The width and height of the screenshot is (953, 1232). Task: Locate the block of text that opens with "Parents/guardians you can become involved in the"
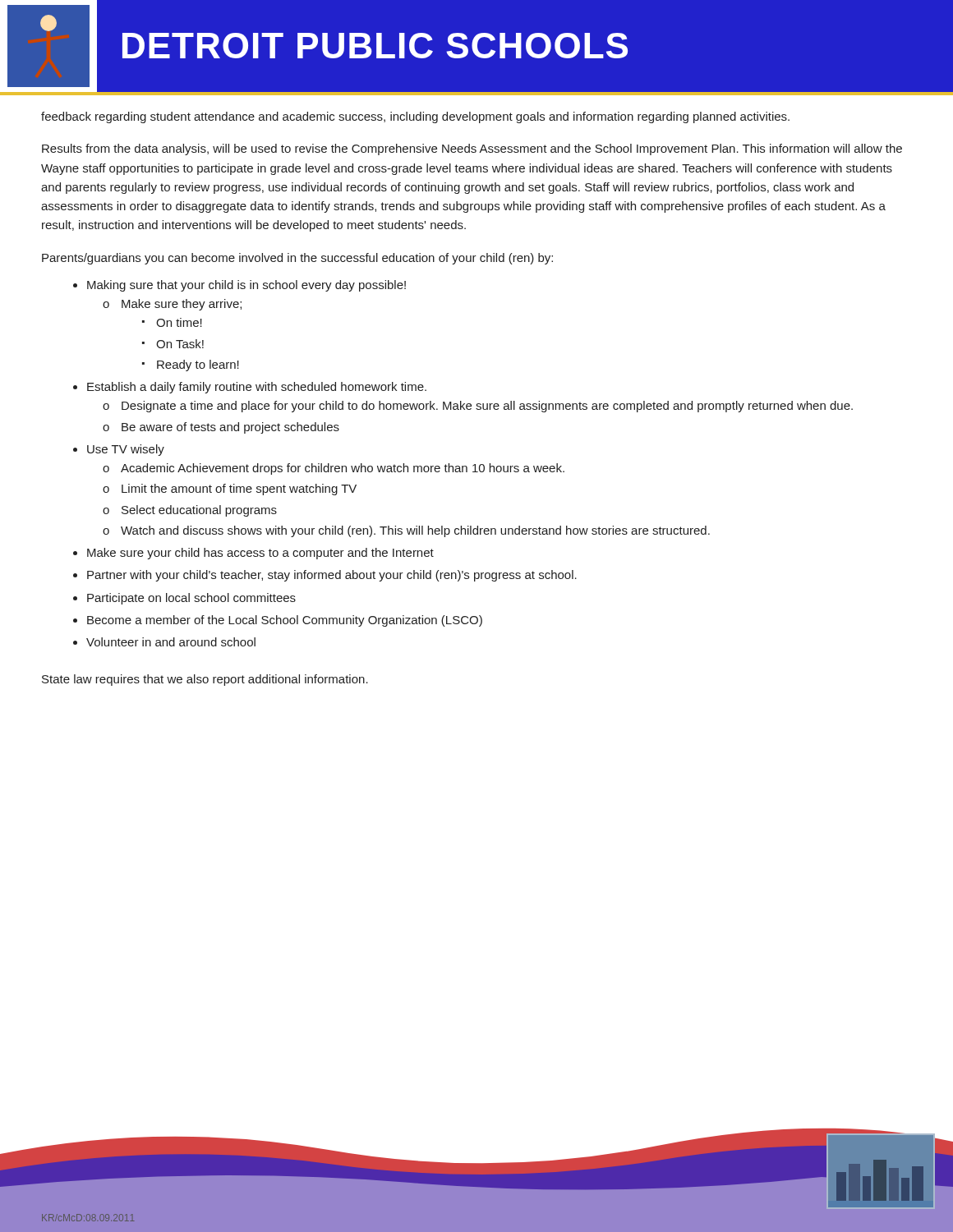[298, 257]
